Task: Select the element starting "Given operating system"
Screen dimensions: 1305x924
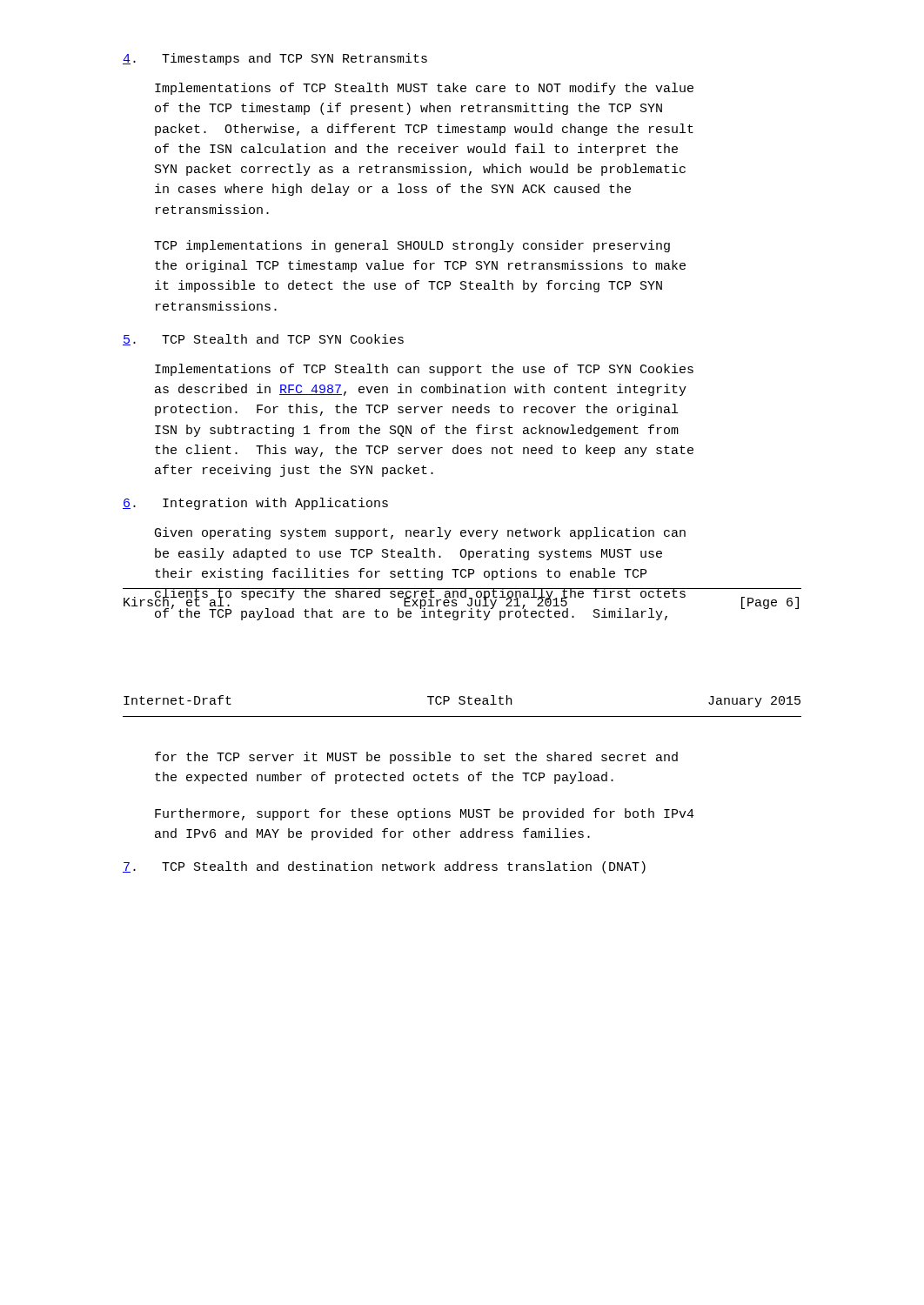Action: point(420,574)
